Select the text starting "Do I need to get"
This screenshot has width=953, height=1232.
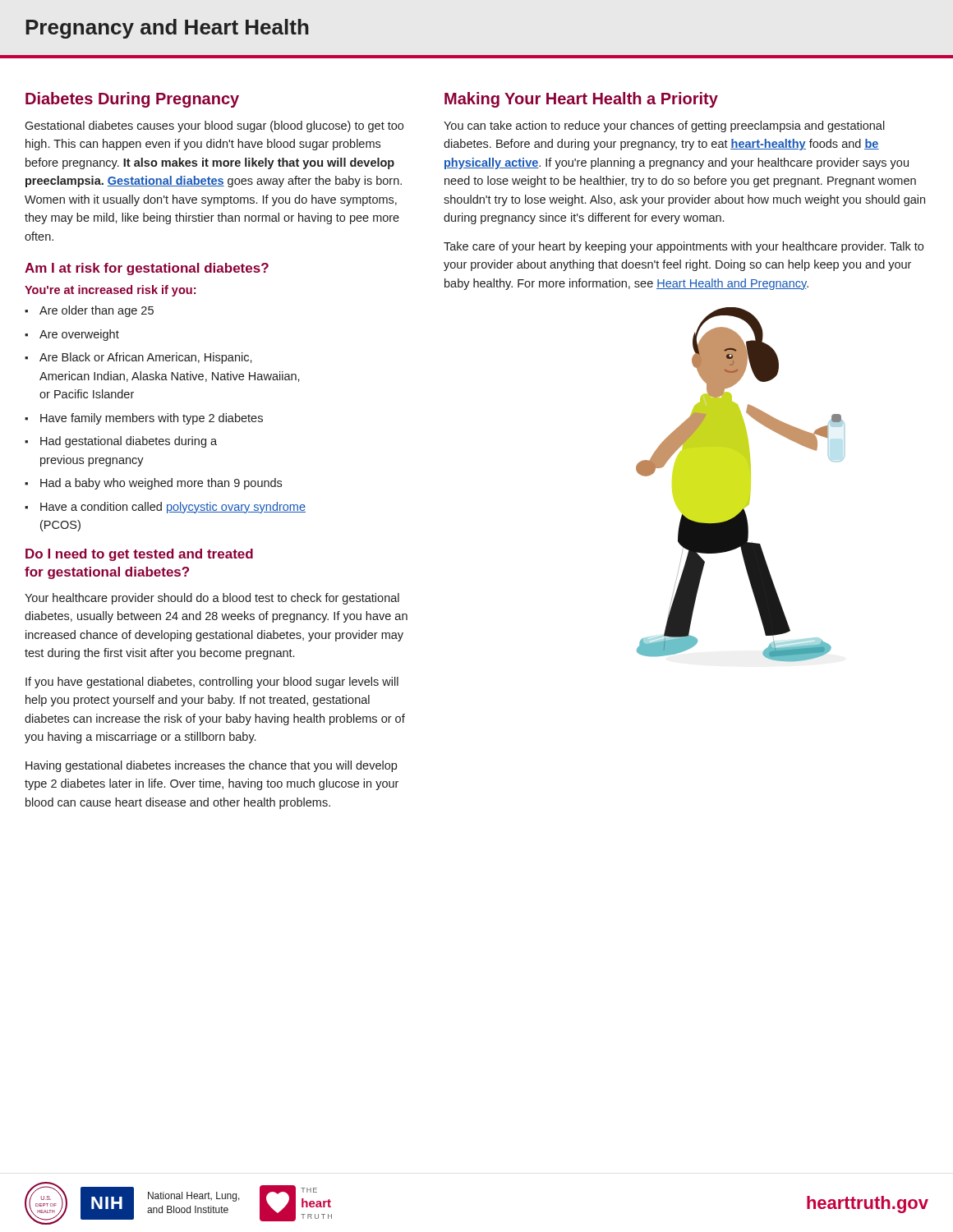139,563
